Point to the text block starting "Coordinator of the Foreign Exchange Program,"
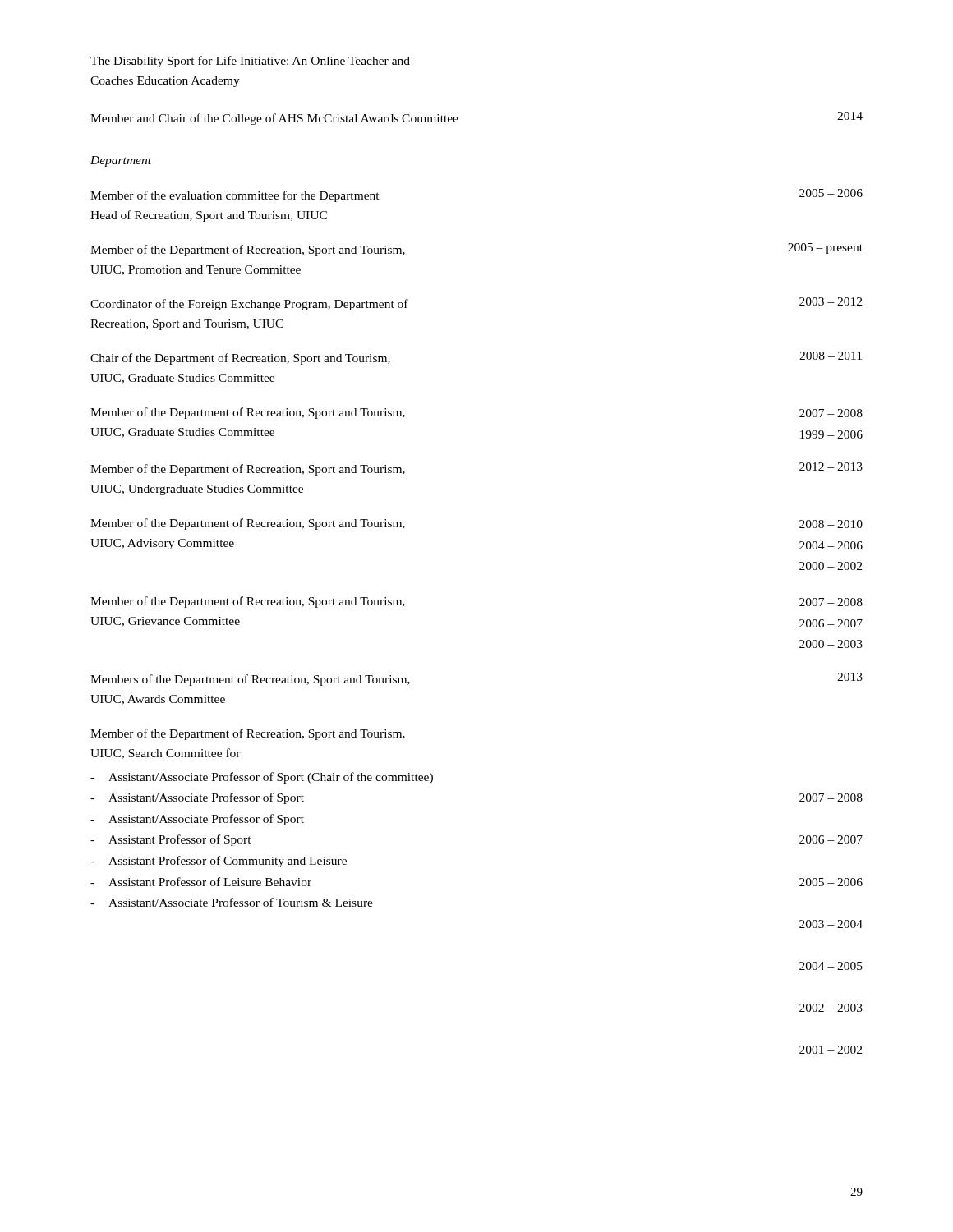Image resolution: width=953 pixels, height=1232 pixels. tap(247, 303)
